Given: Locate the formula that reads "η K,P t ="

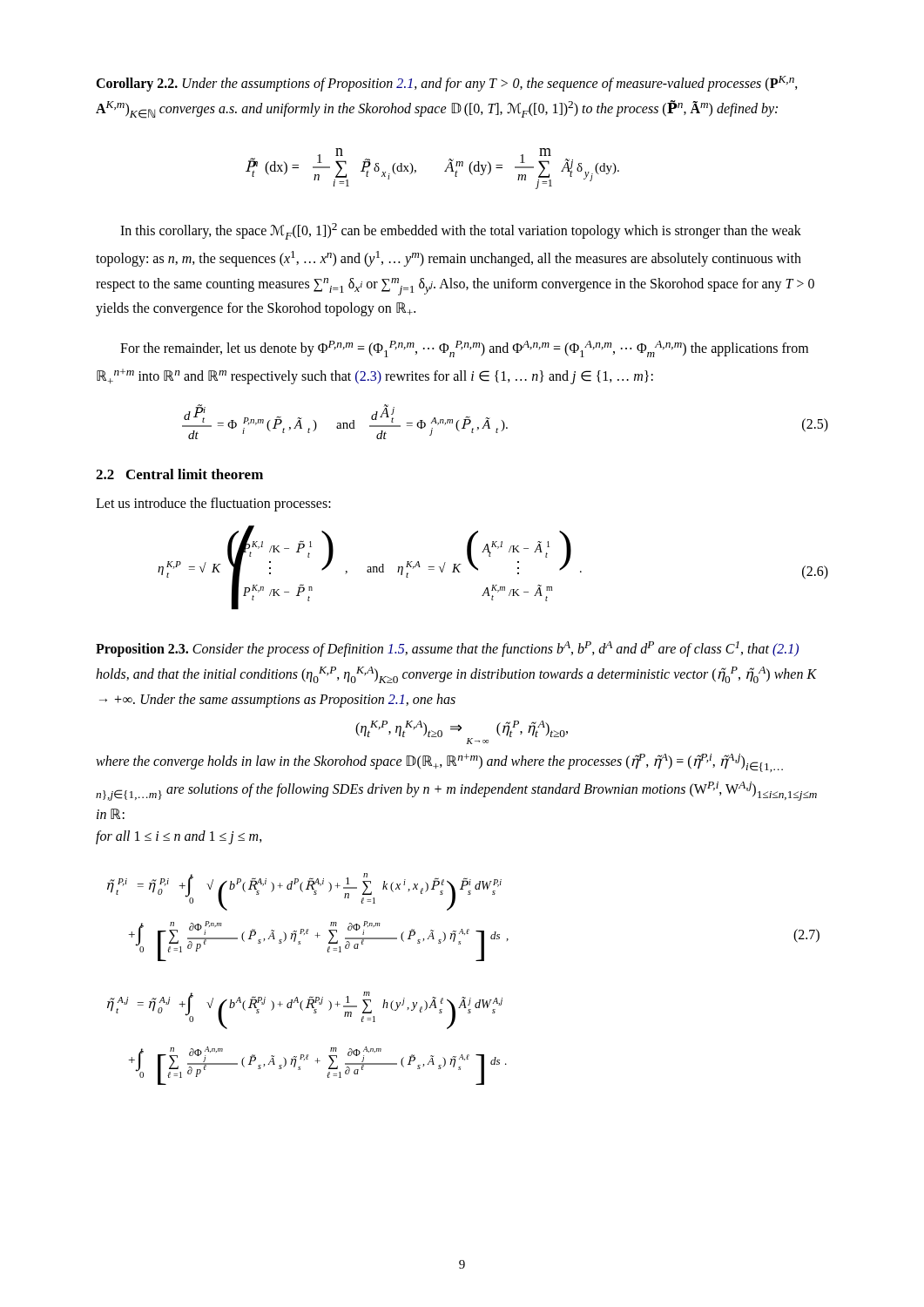Looking at the screenshot, I should coord(488,570).
